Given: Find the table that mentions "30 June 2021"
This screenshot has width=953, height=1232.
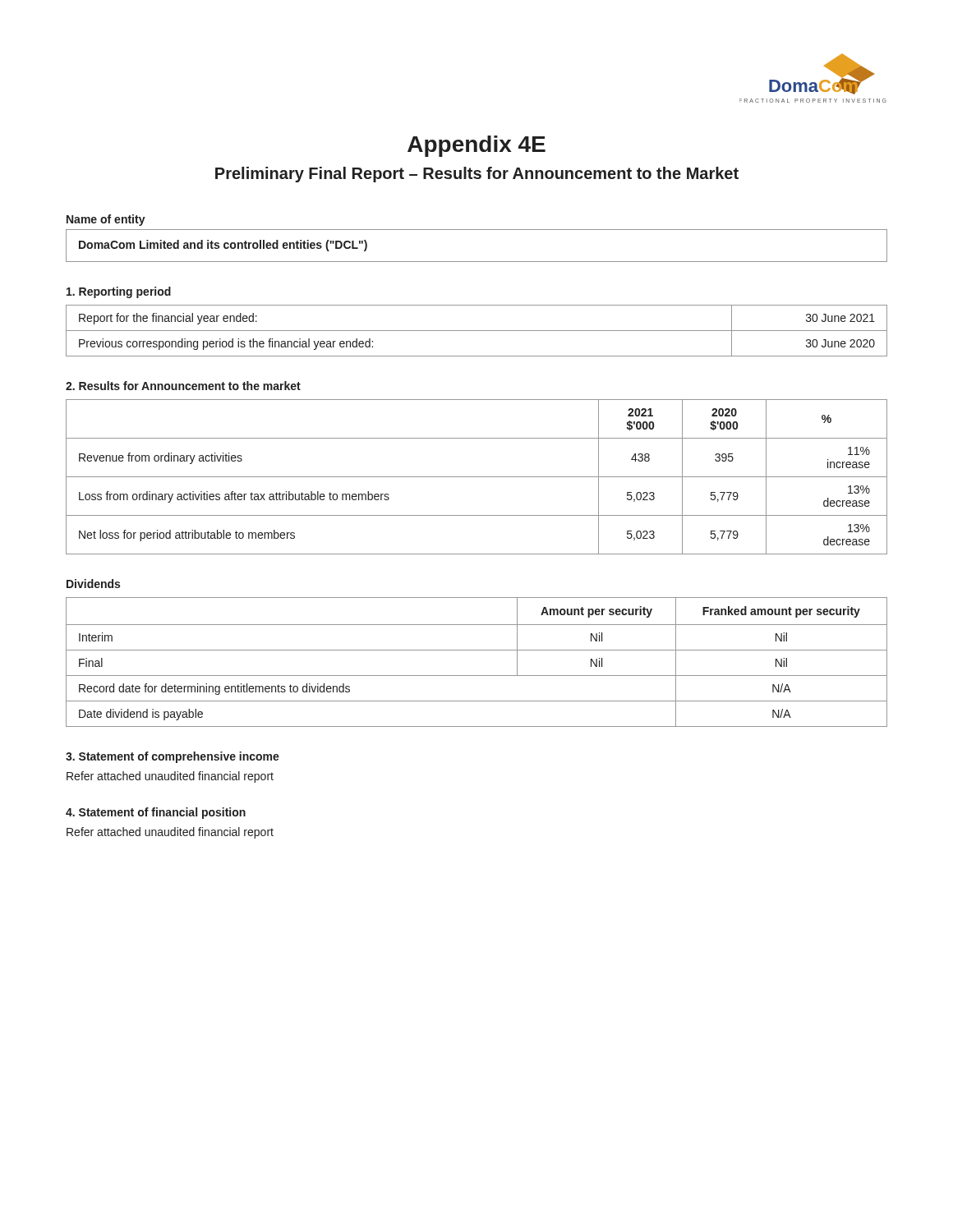Looking at the screenshot, I should point(476,331).
